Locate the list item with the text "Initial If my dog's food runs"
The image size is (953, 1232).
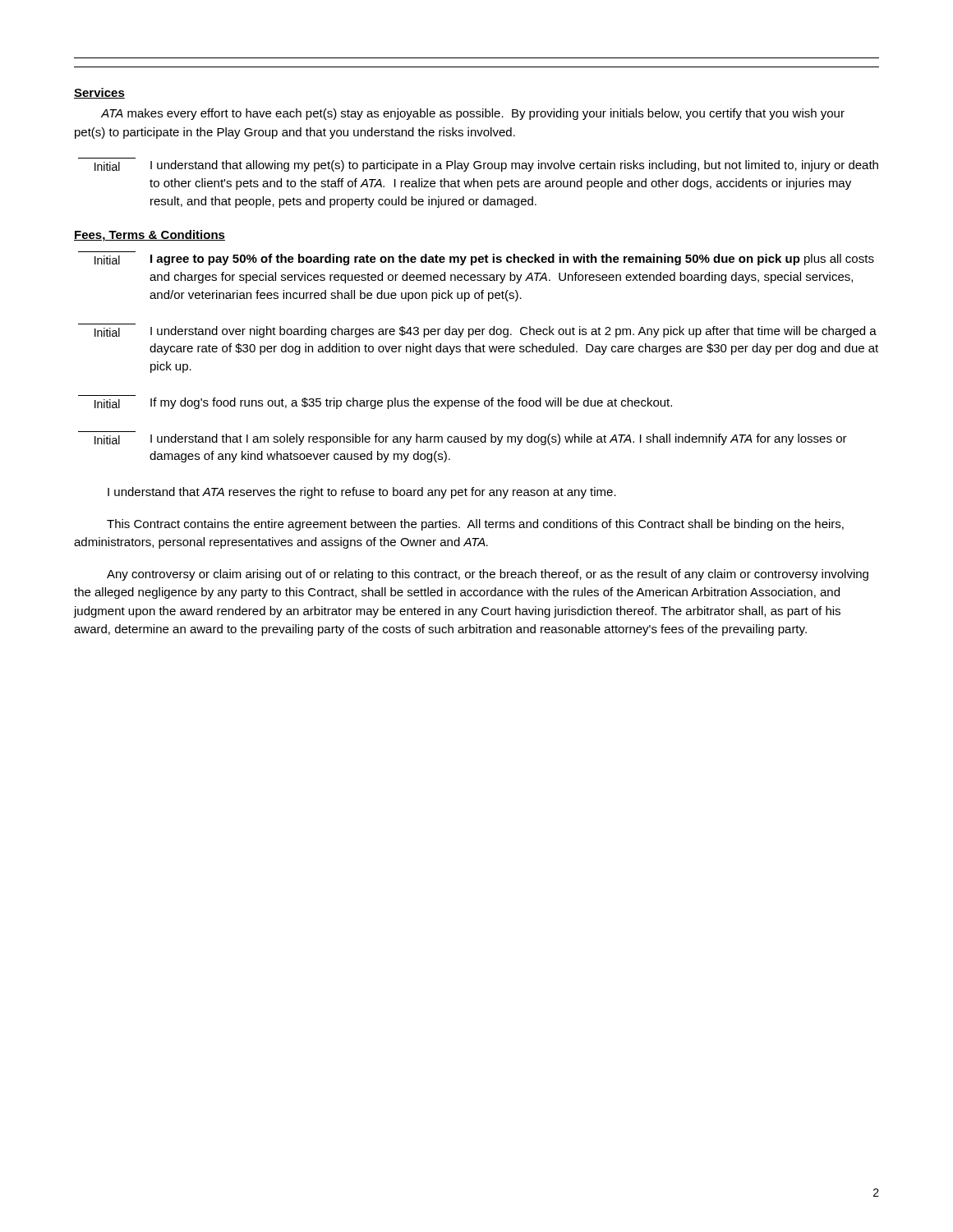click(x=476, y=402)
